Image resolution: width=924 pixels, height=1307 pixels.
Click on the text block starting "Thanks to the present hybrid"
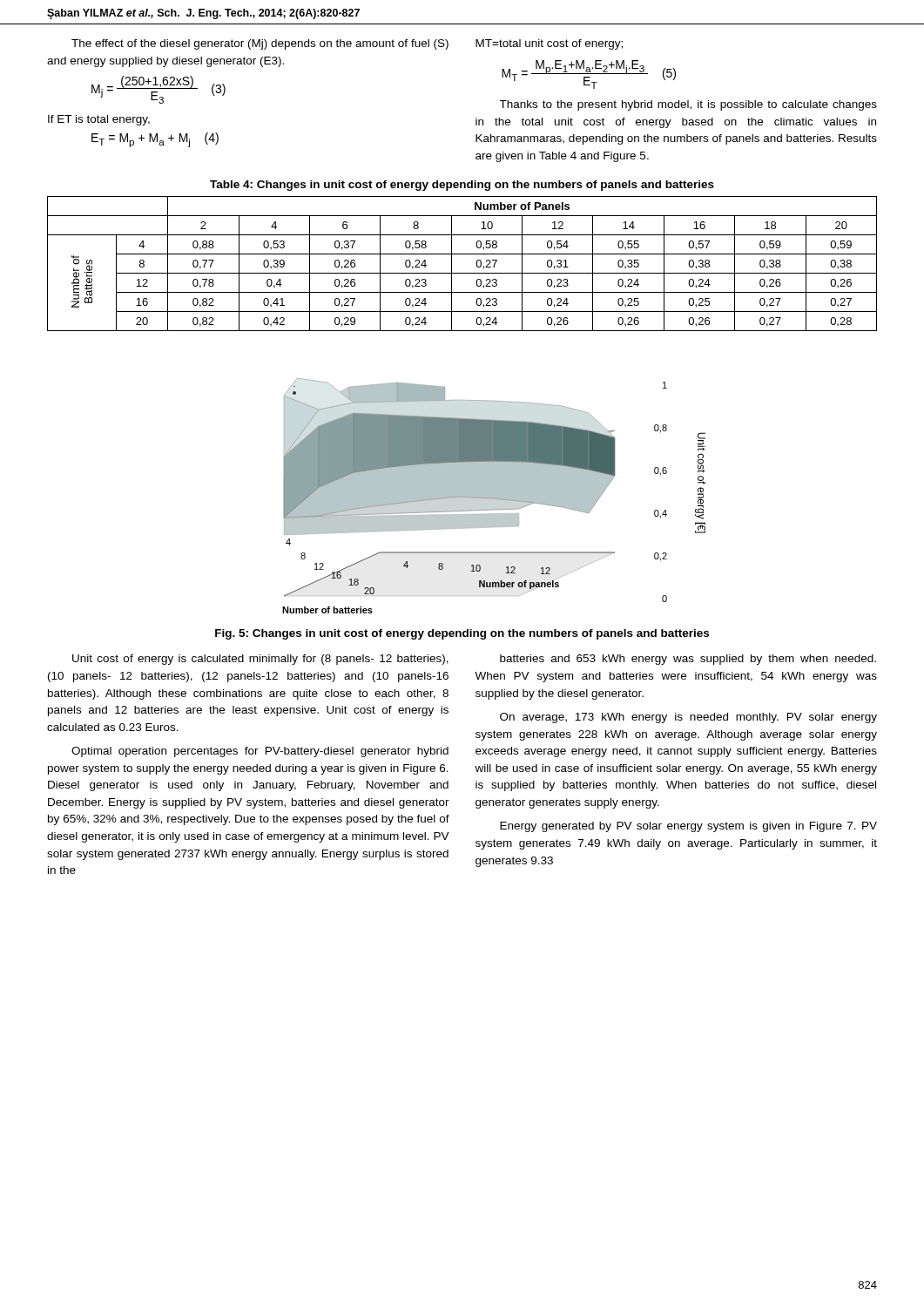676,130
